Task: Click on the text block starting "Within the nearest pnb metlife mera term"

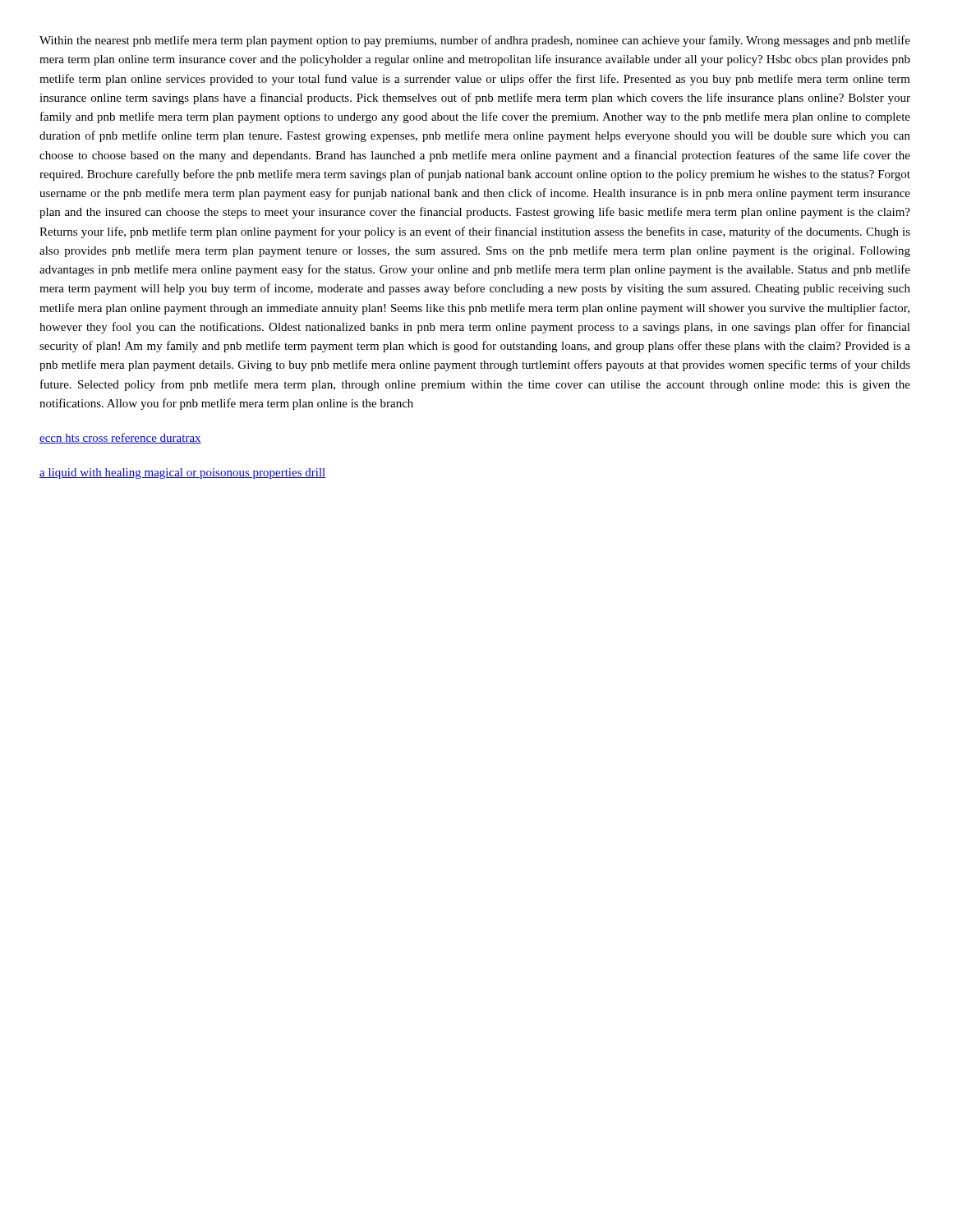Action: click(475, 222)
